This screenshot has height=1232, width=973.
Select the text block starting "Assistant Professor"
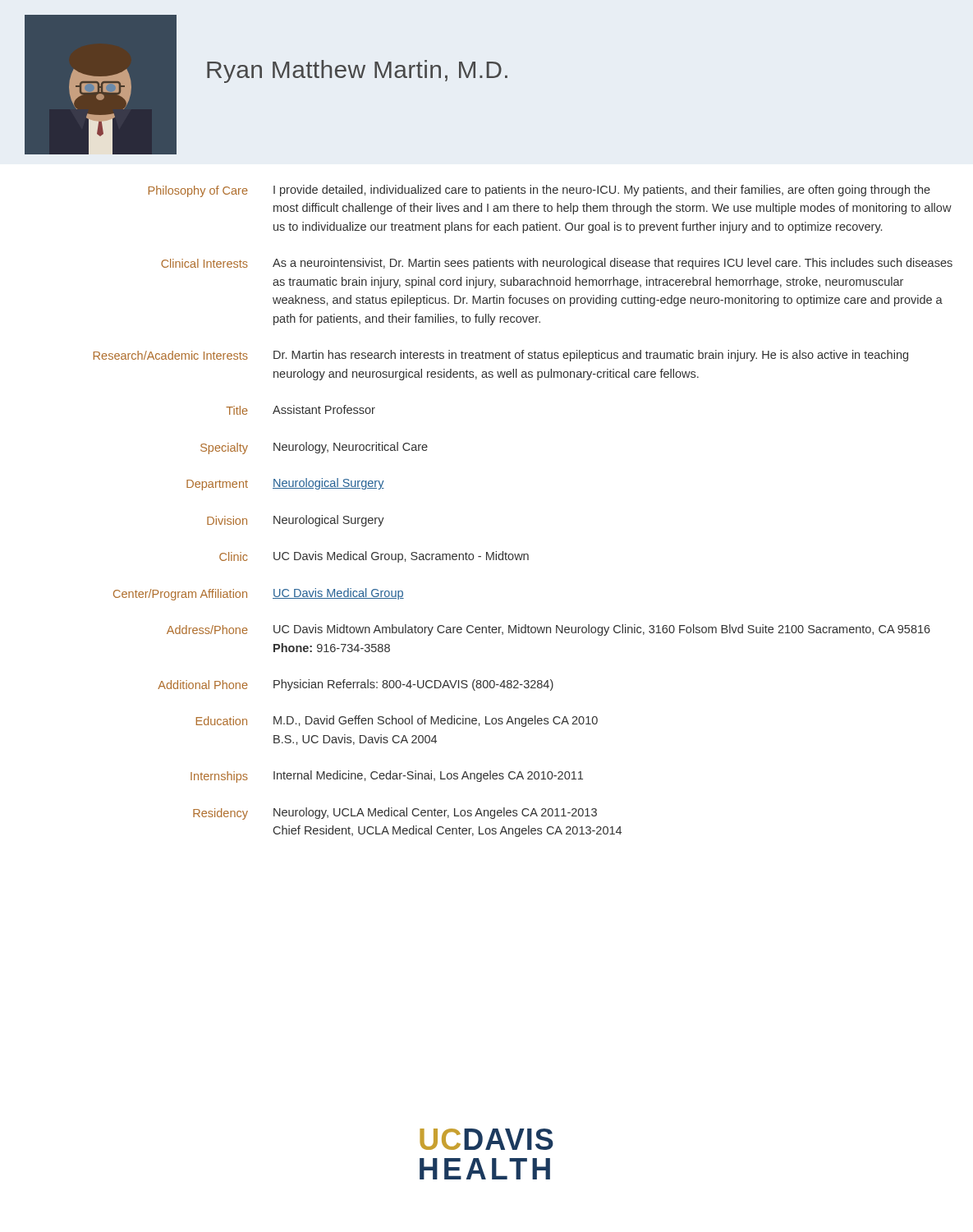pyautogui.click(x=324, y=410)
